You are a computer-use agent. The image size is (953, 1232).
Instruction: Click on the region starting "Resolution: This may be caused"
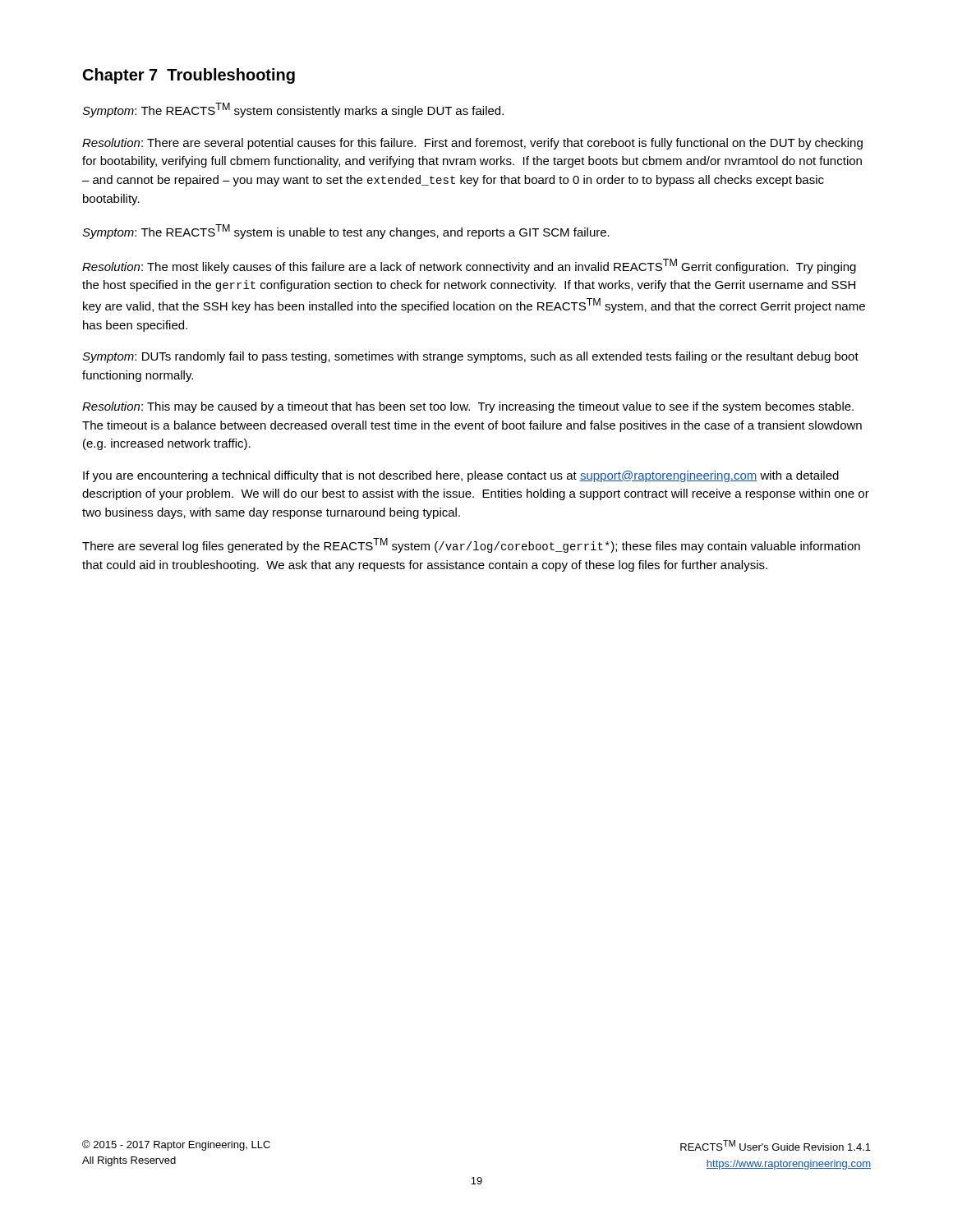pos(472,425)
